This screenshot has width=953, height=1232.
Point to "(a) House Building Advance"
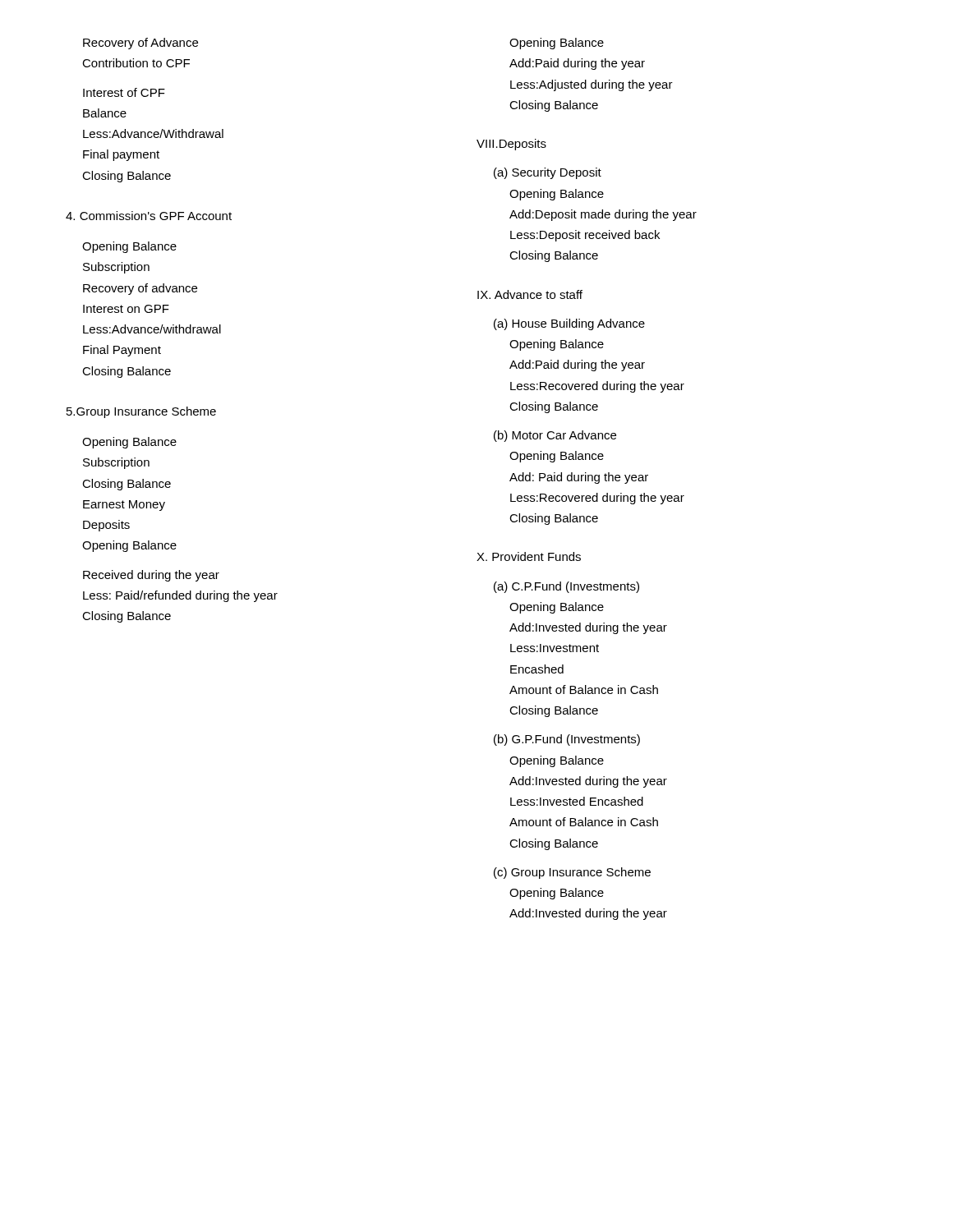point(569,323)
